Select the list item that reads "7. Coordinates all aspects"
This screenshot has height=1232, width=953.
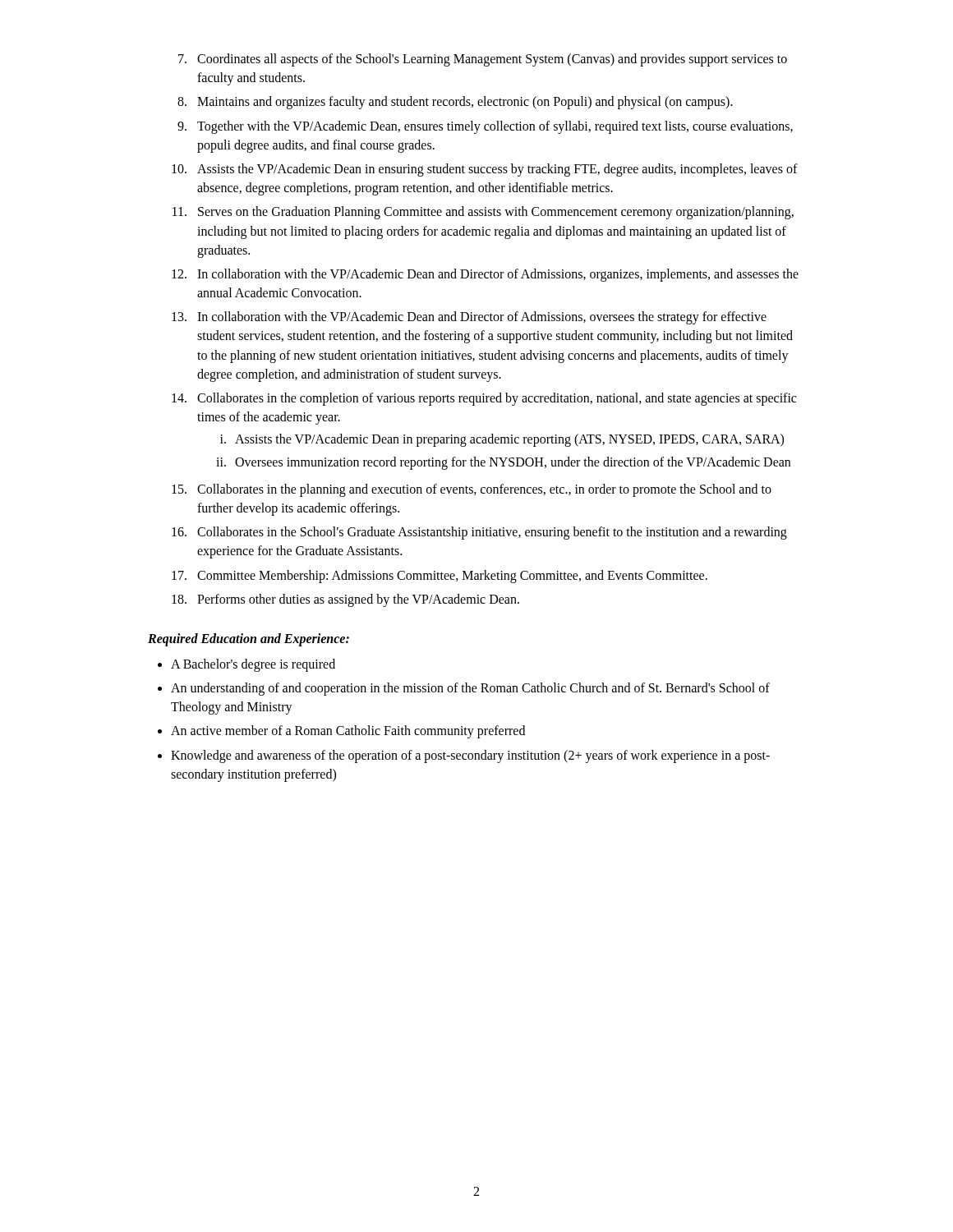pyautogui.click(x=476, y=68)
